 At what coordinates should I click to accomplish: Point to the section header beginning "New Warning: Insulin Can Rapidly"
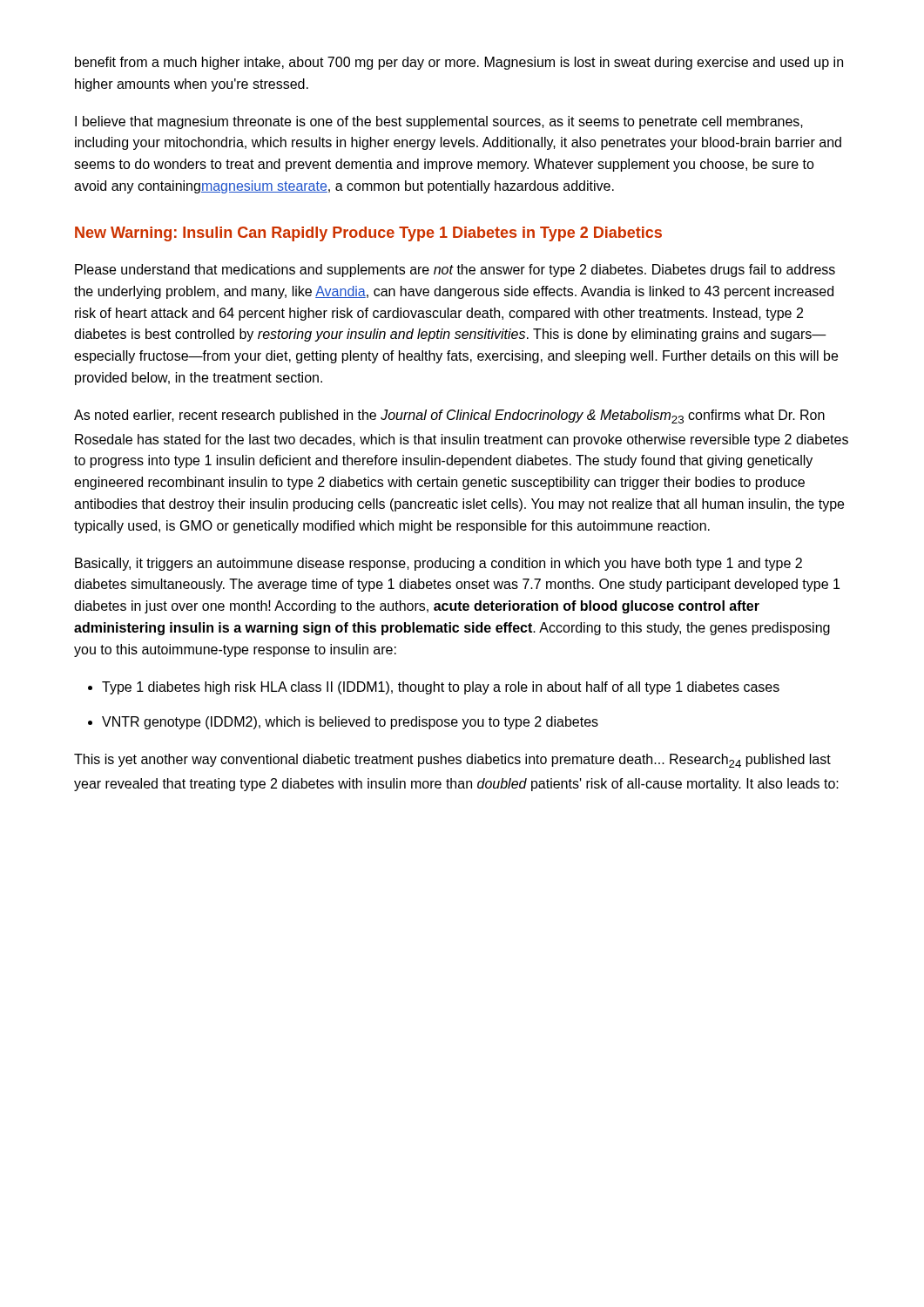click(462, 233)
